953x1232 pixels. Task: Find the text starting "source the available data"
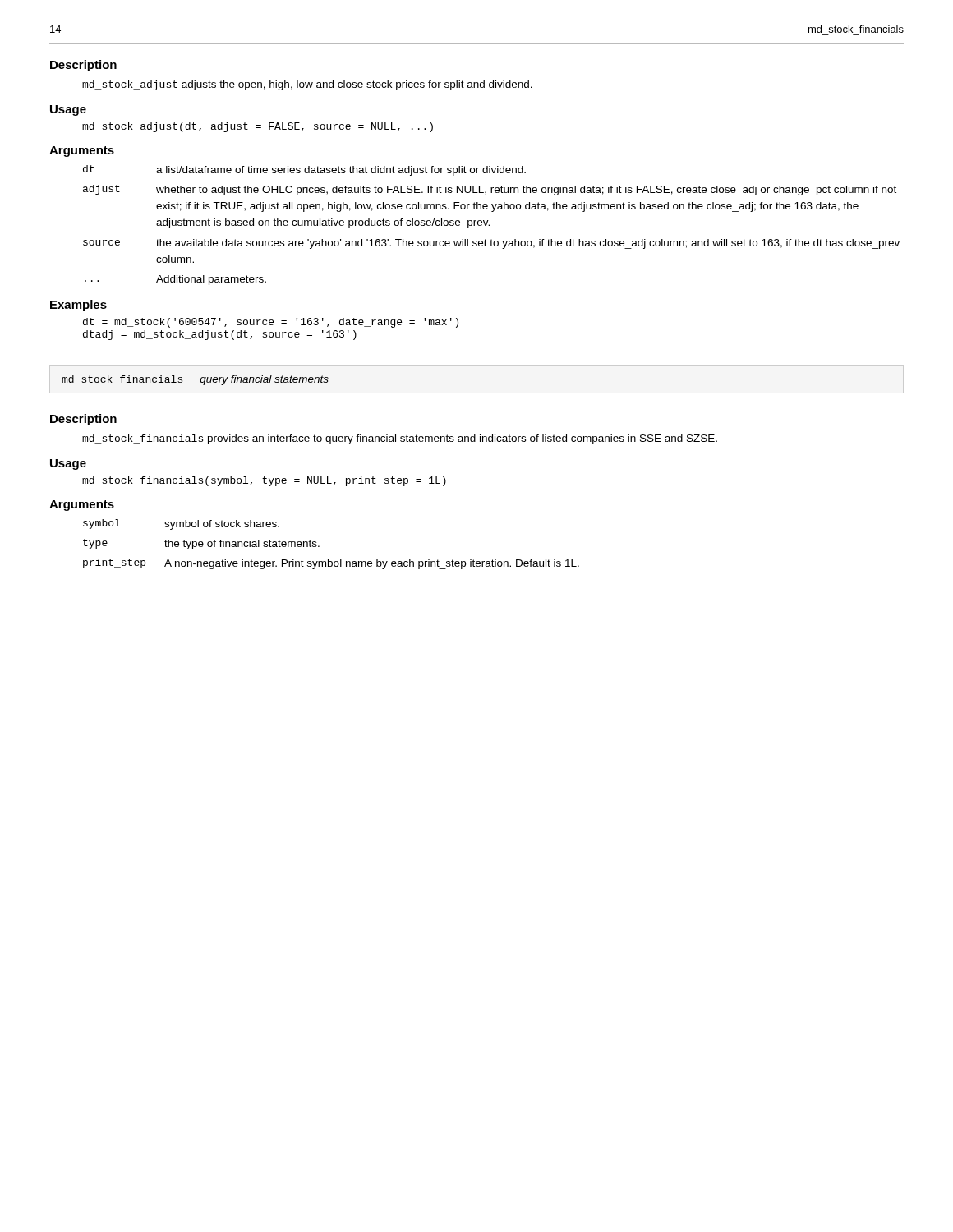click(493, 251)
